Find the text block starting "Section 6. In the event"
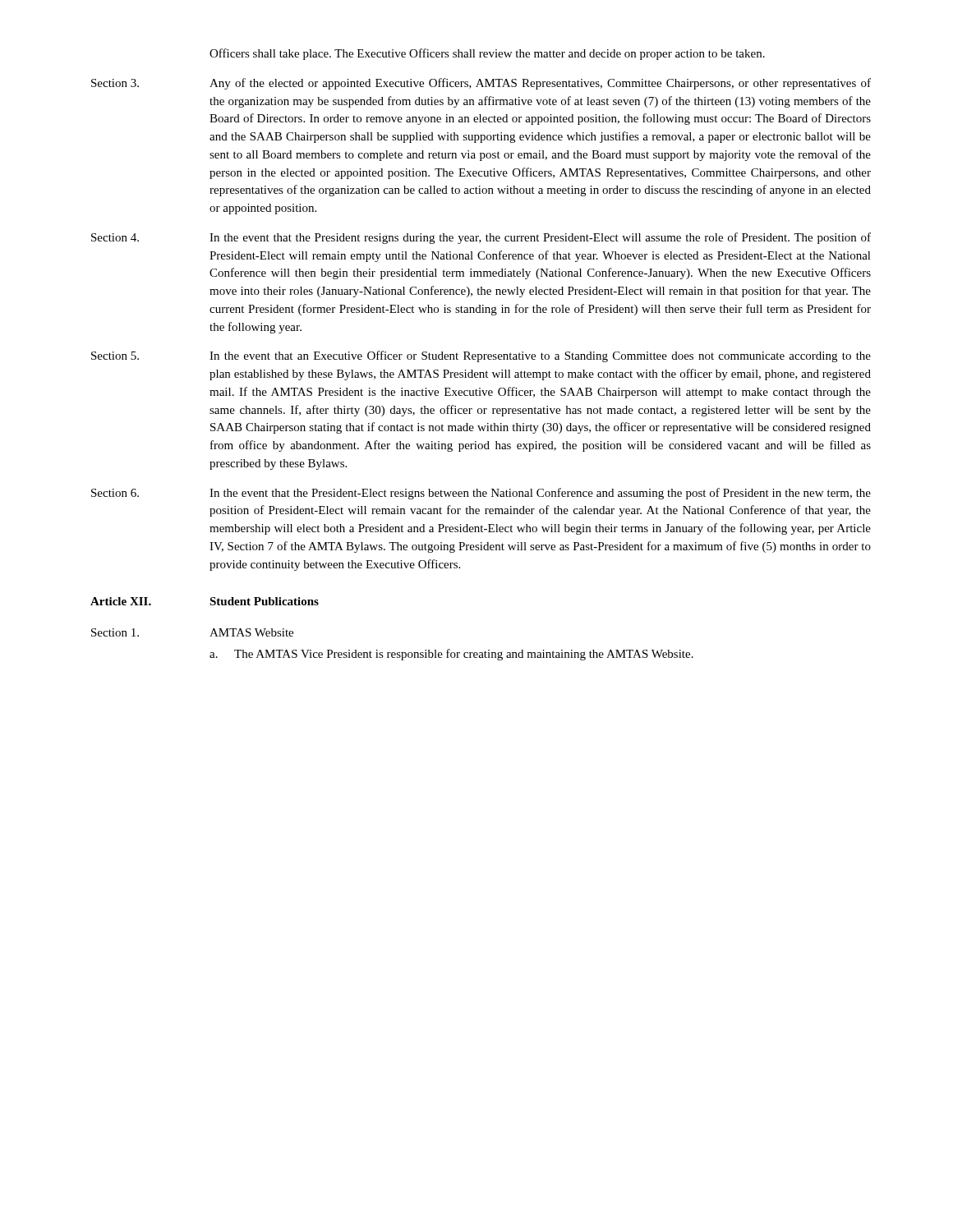953x1232 pixels. point(481,529)
